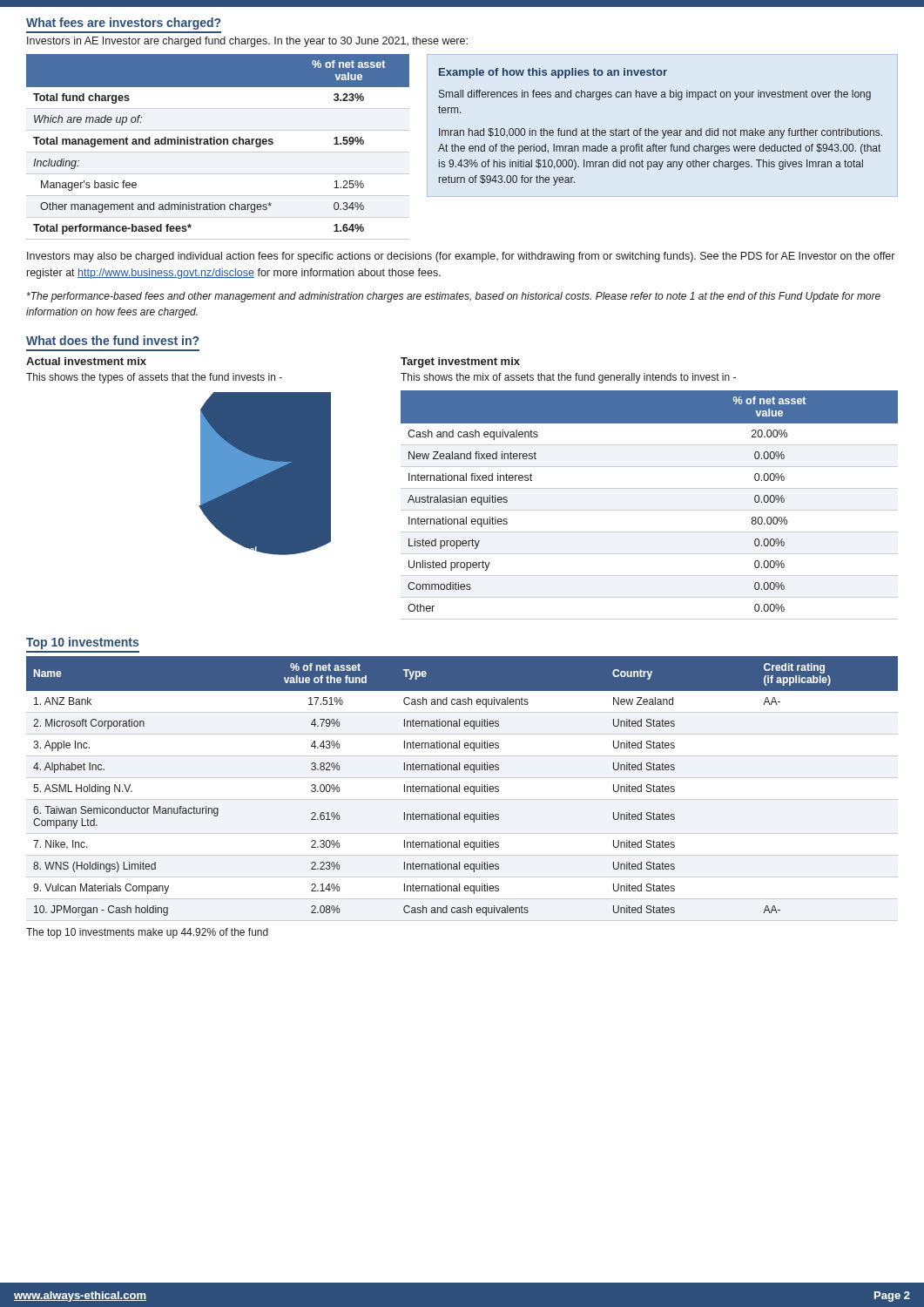Locate the pie chart
This screenshot has width=924, height=1307.
click(x=200, y=506)
